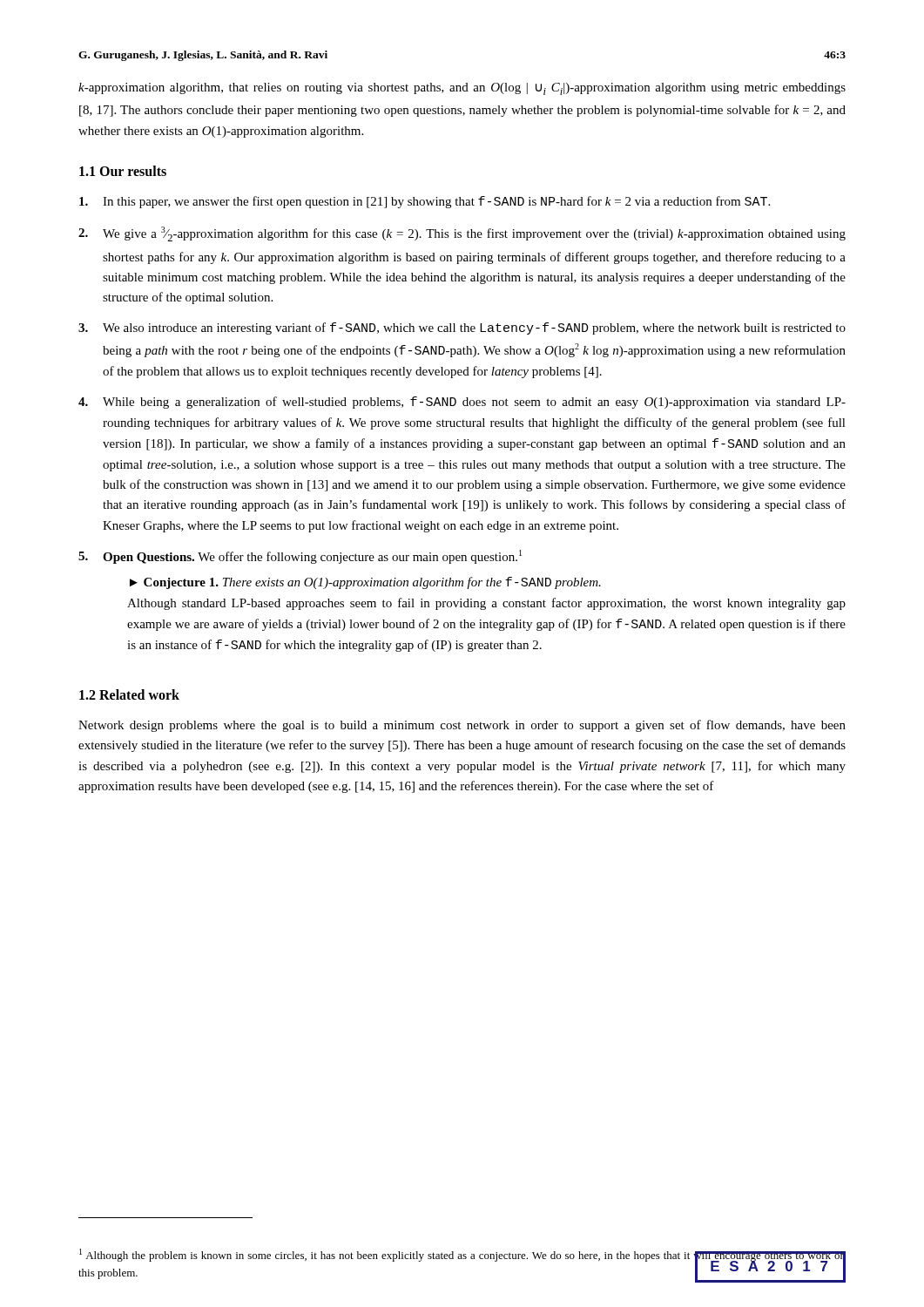Point to the text block starting "k-approximation algorithm, that relies"
Screen dimensions: 1307x924
click(462, 109)
